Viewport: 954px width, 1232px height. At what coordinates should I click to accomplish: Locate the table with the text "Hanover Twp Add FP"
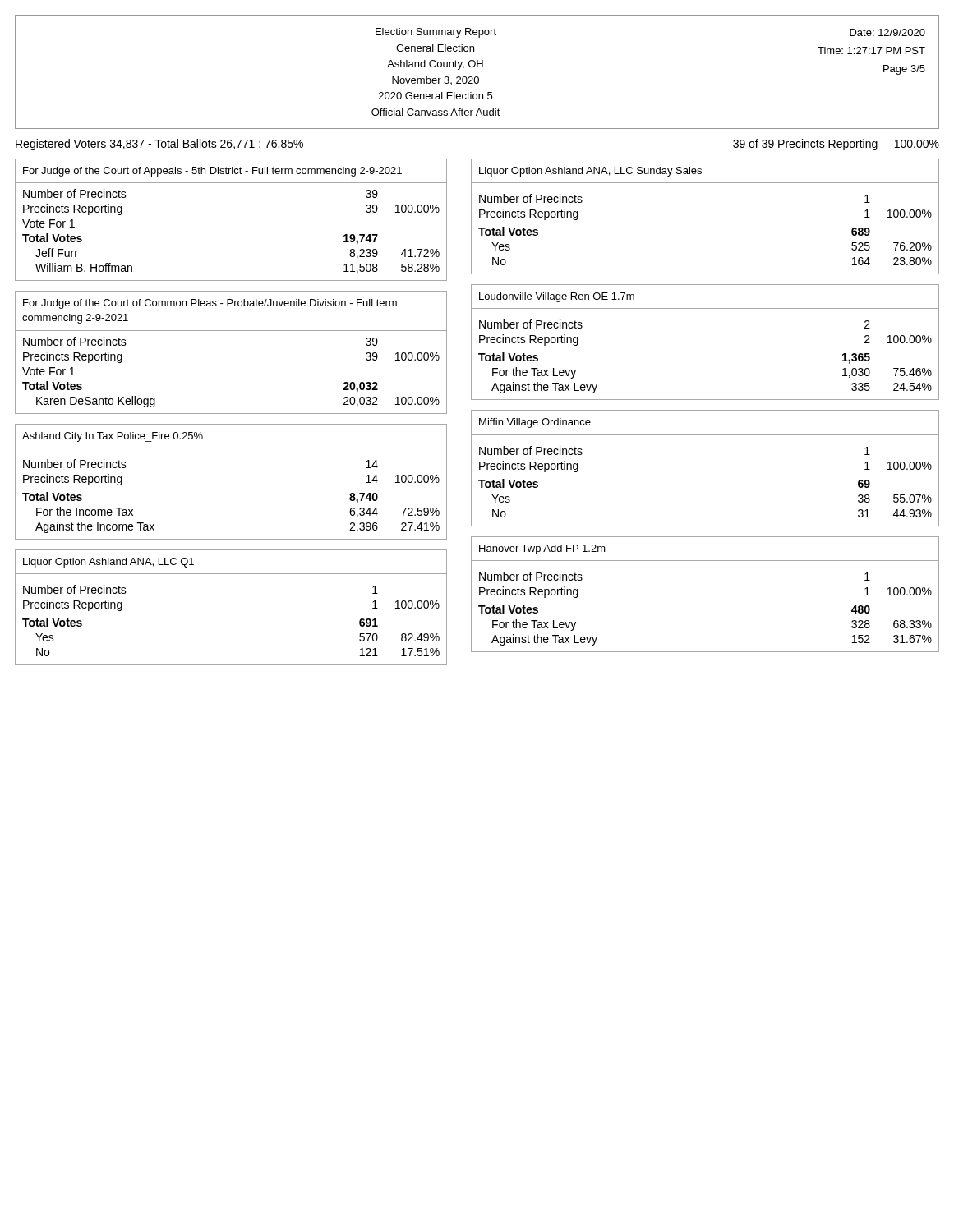tap(705, 594)
